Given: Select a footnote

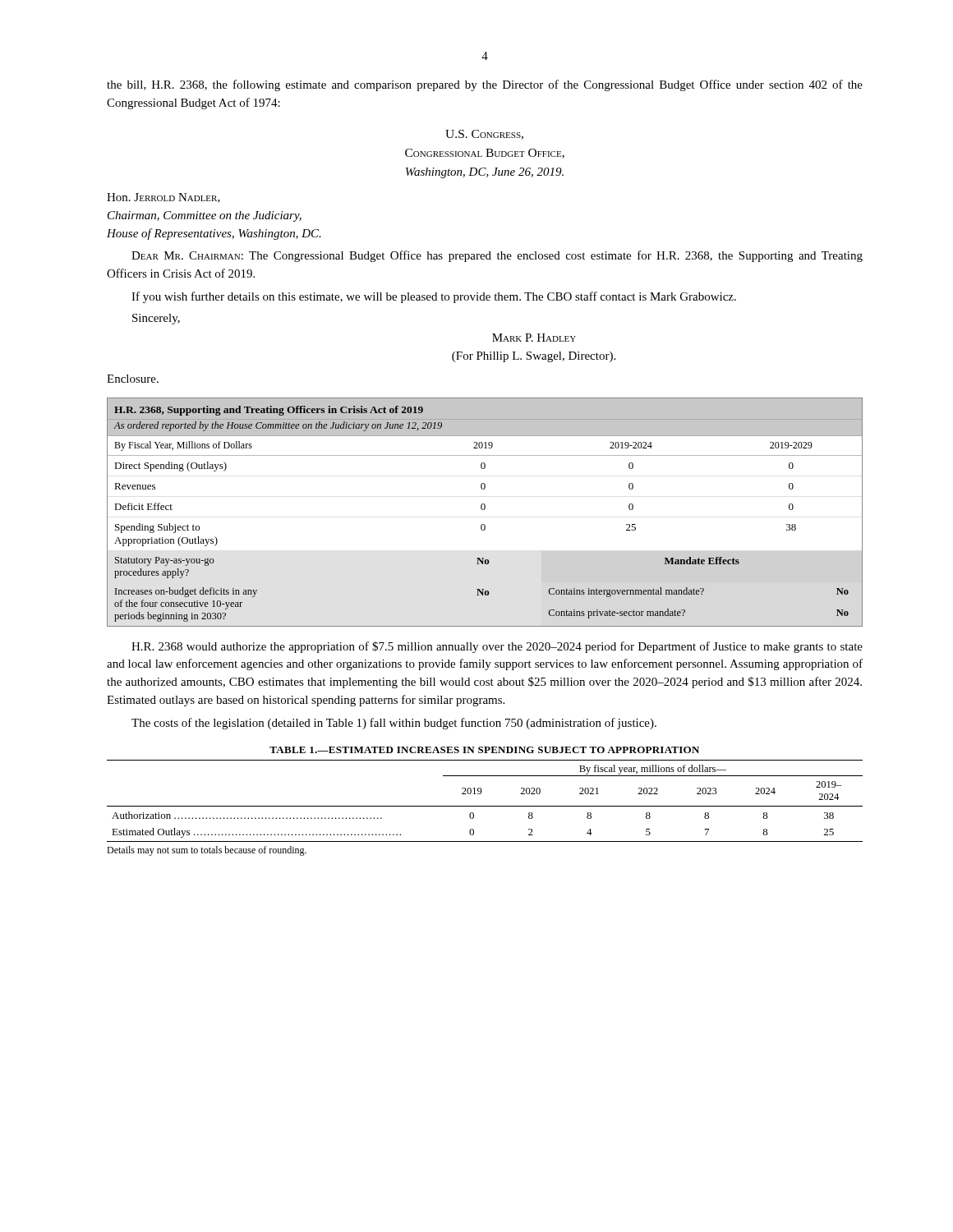Looking at the screenshot, I should tap(207, 850).
